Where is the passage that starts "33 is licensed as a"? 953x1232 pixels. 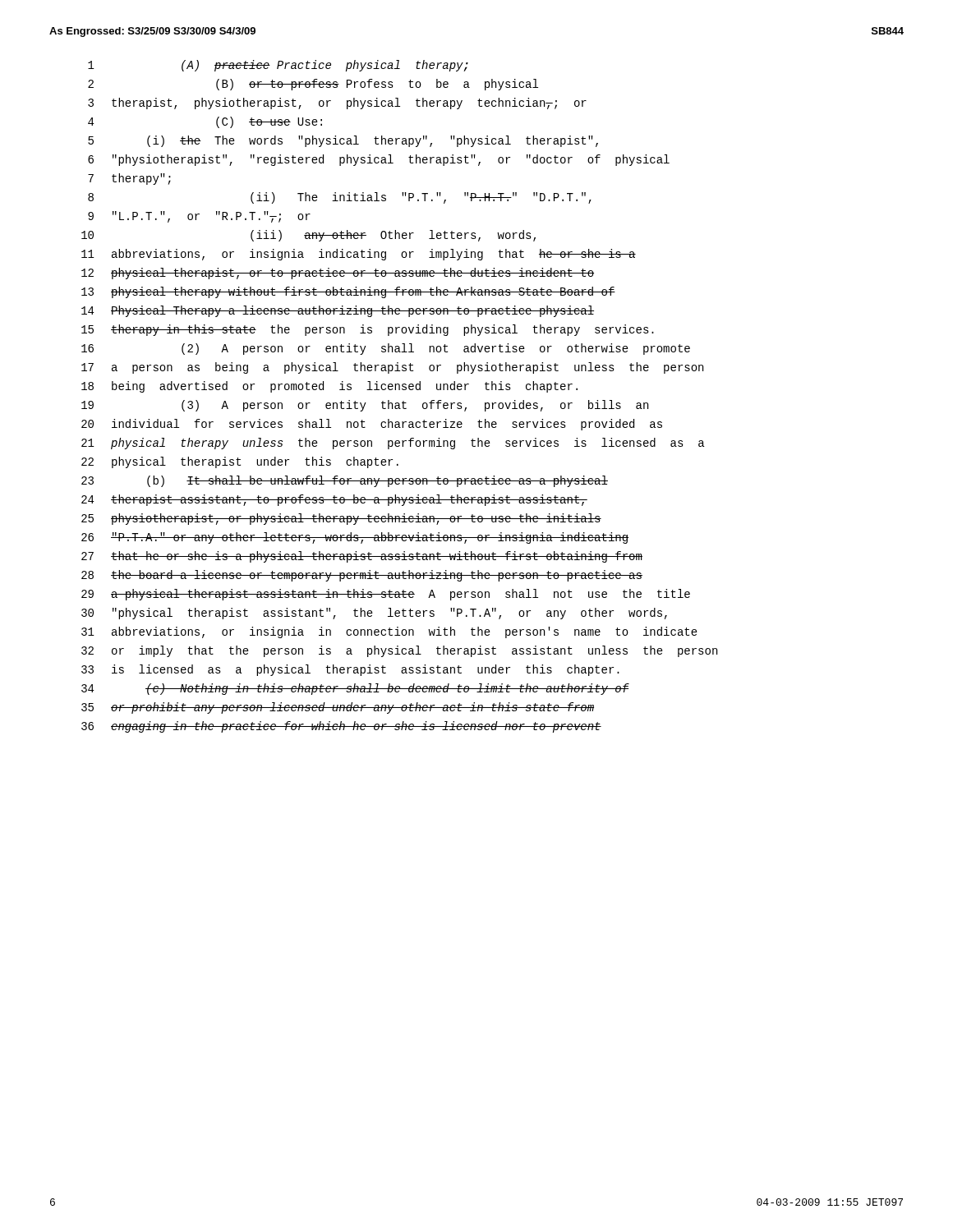tap(476, 671)
